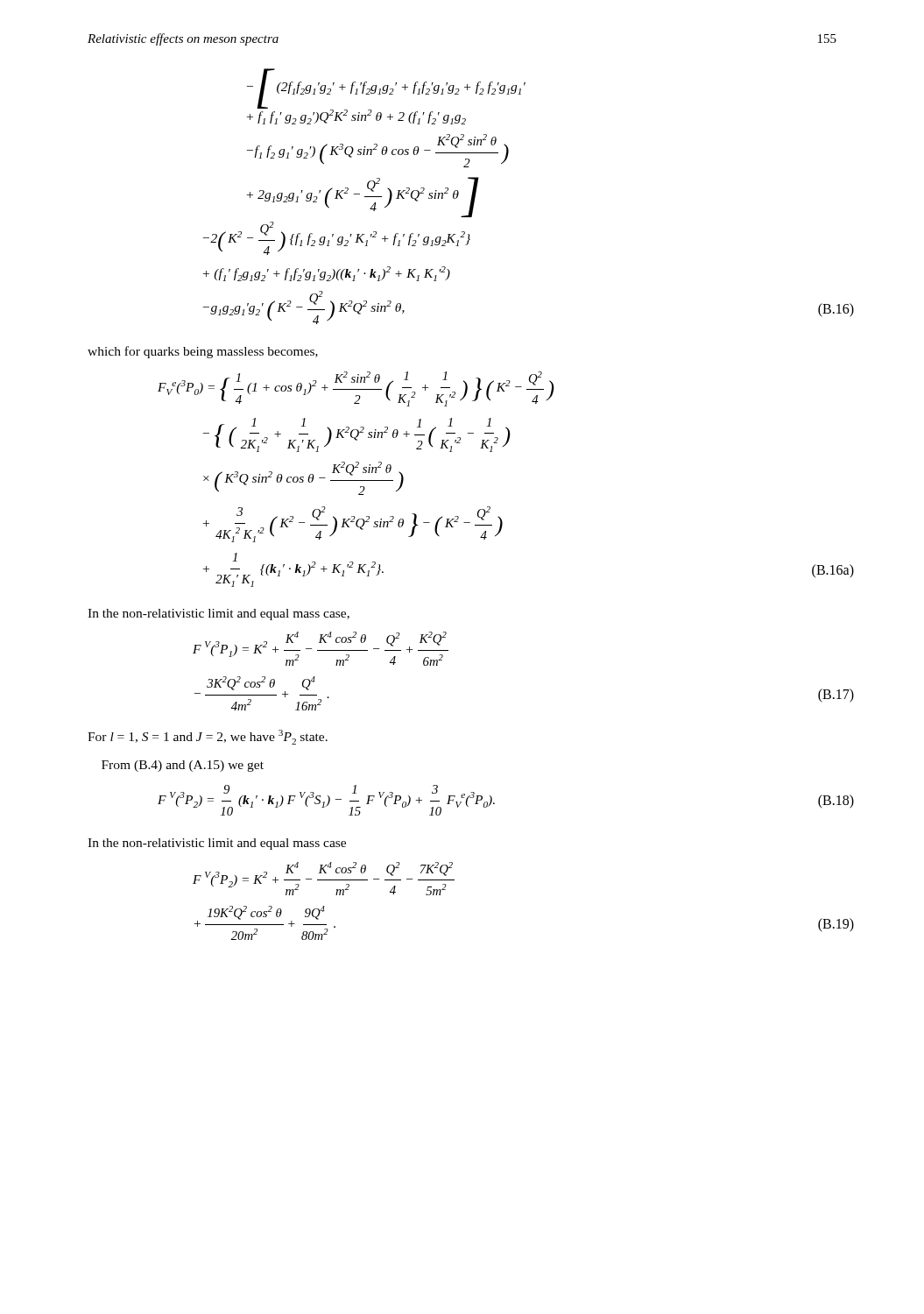Point to "From (B.4) and (A.15) we get"
The height and width of the screenshot is (1314, 924).
pos(176,764)
